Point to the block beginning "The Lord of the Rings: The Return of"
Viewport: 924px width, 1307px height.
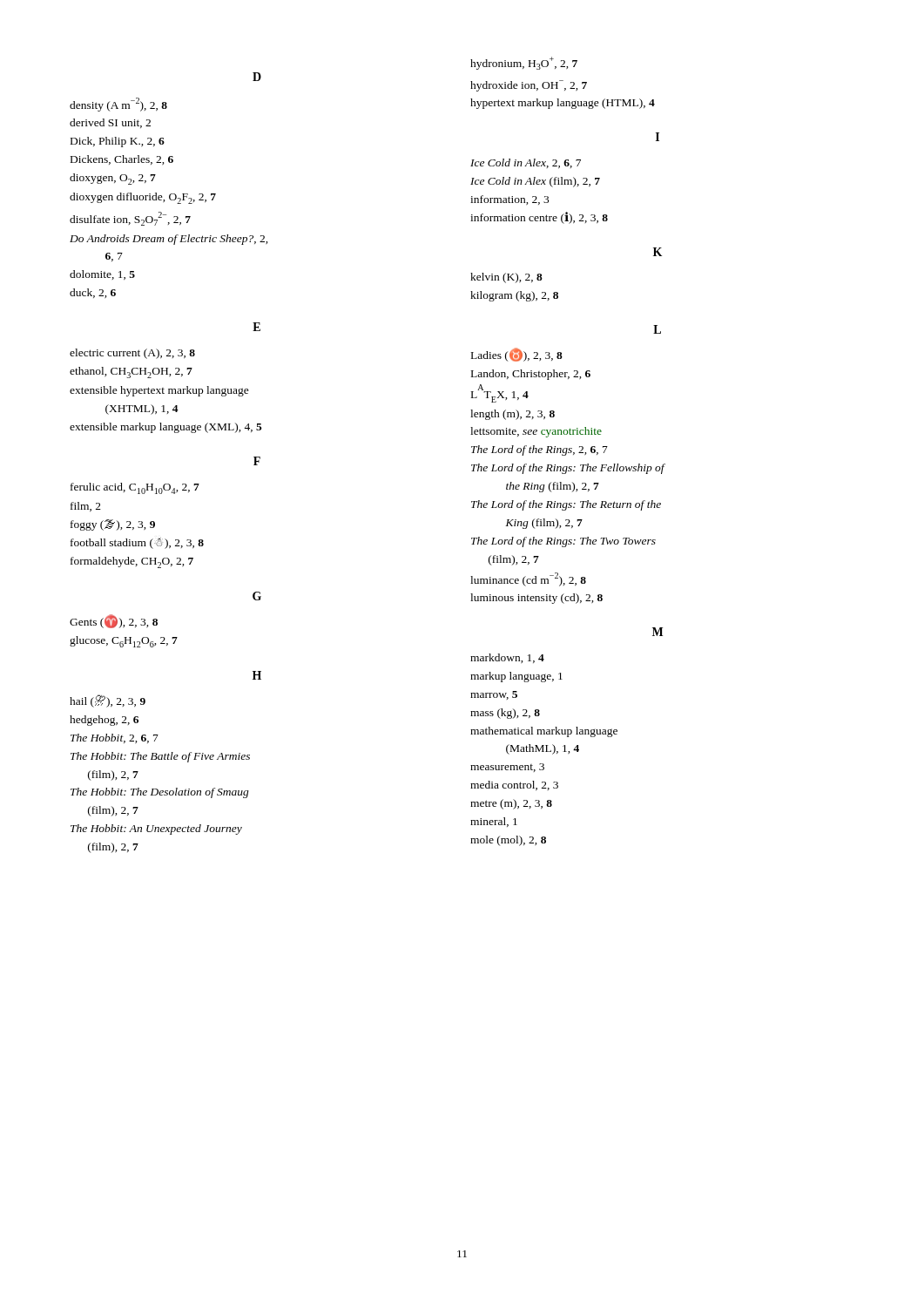pos(566,513)
